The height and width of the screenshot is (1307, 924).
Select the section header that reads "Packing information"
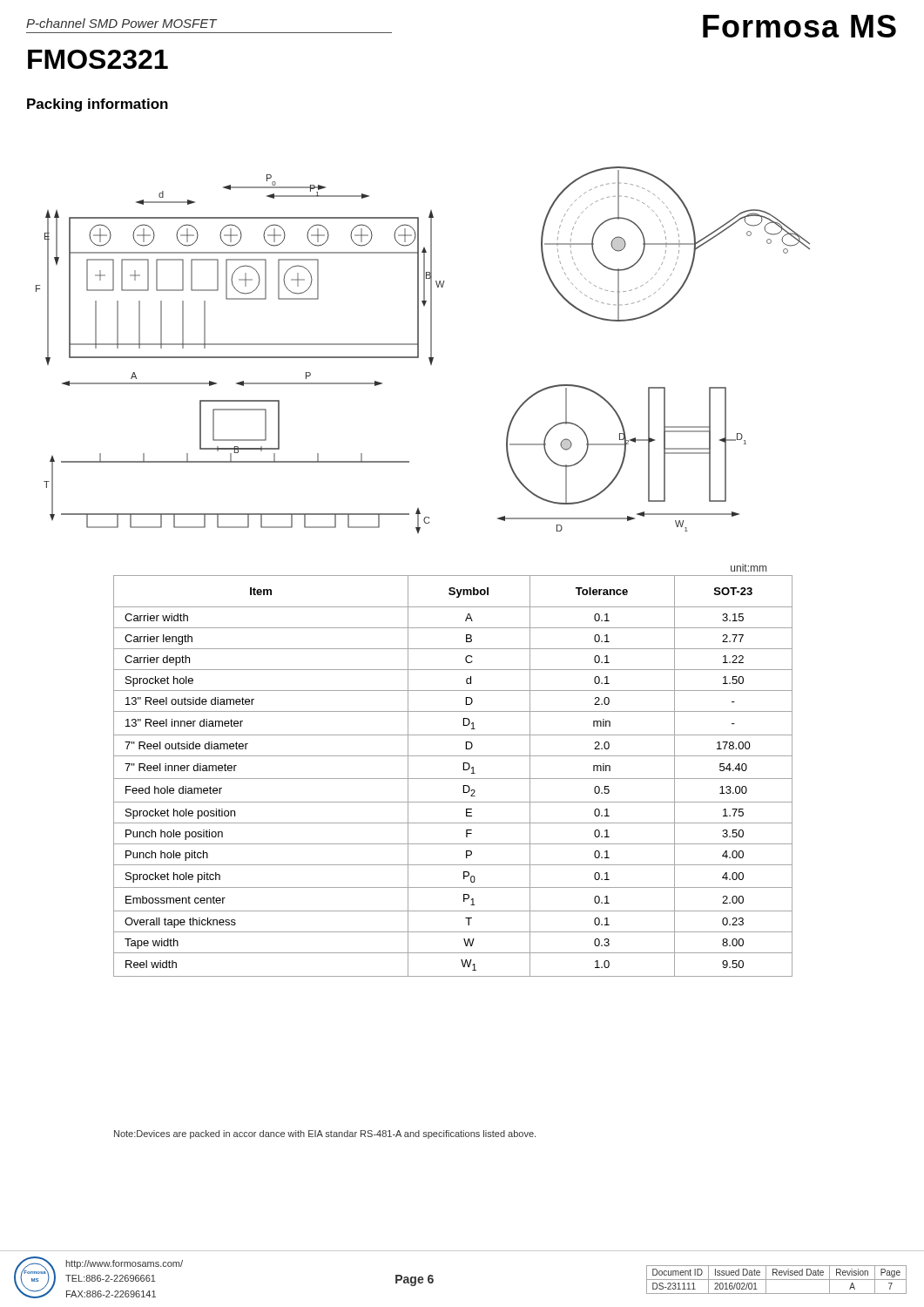(97, 104)
